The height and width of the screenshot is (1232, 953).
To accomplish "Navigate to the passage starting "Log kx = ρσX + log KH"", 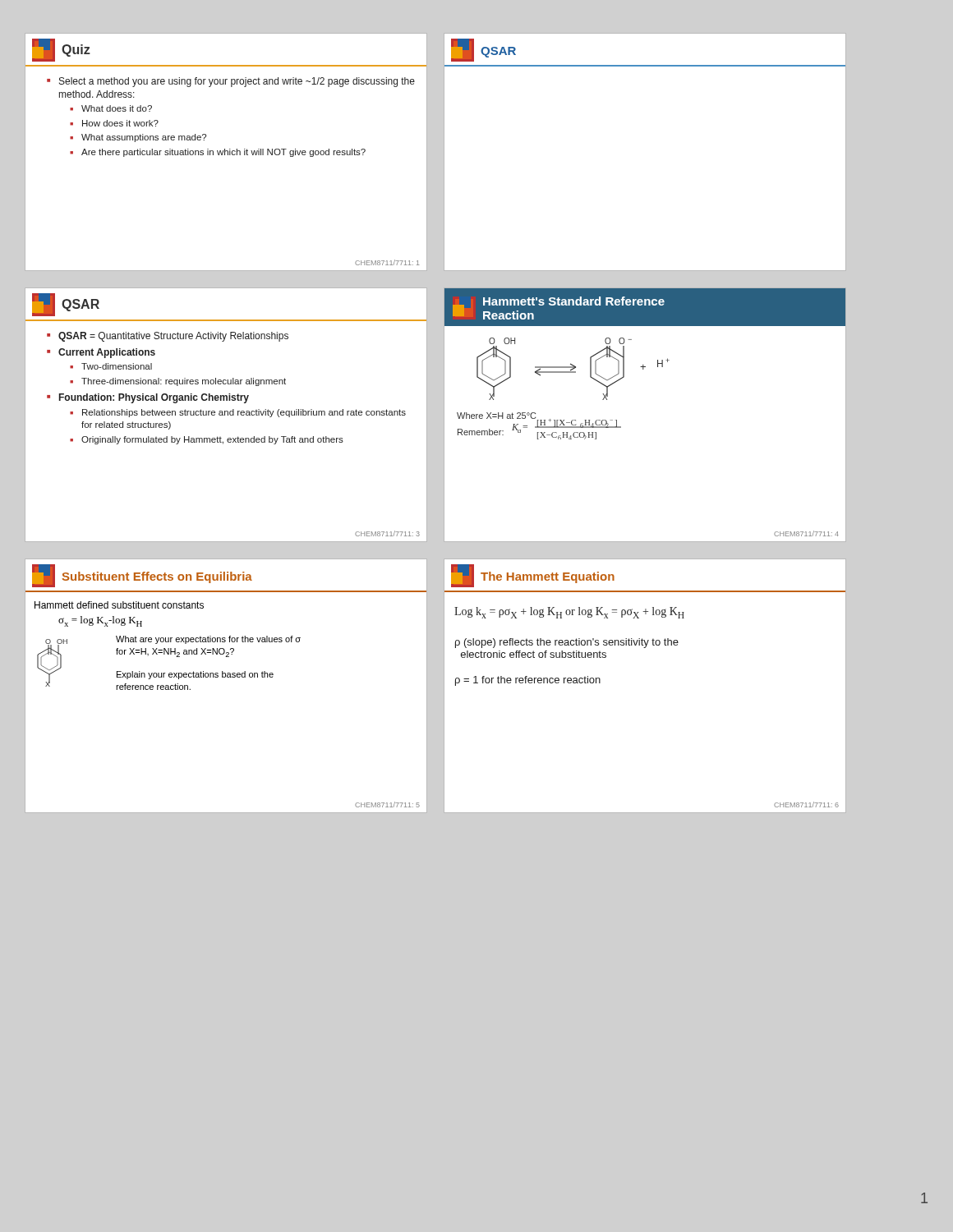I will click(x=569, y=613).
